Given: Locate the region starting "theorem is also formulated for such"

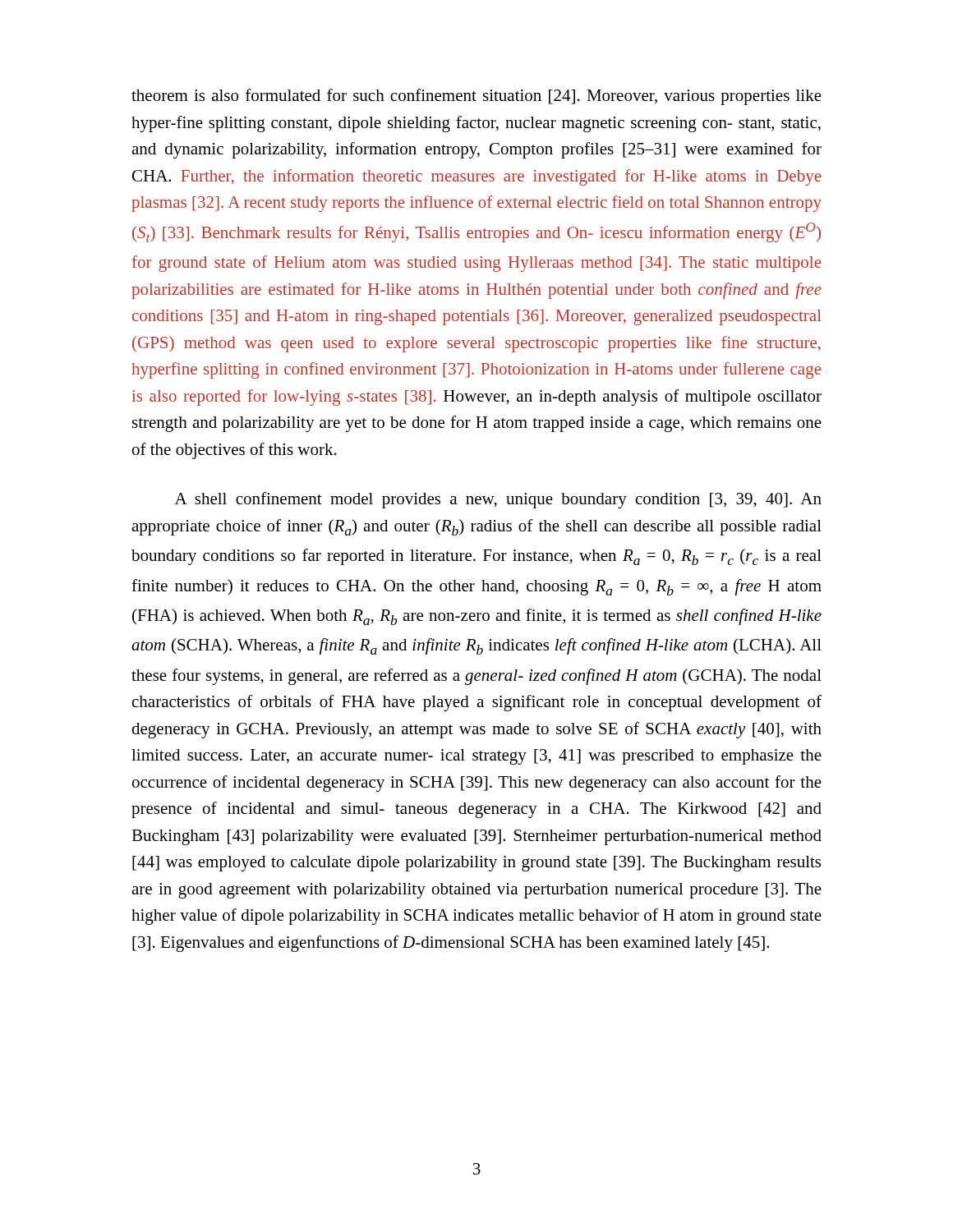Looking at the screenshot, I should pyautogui.click(x=476, y=272).
